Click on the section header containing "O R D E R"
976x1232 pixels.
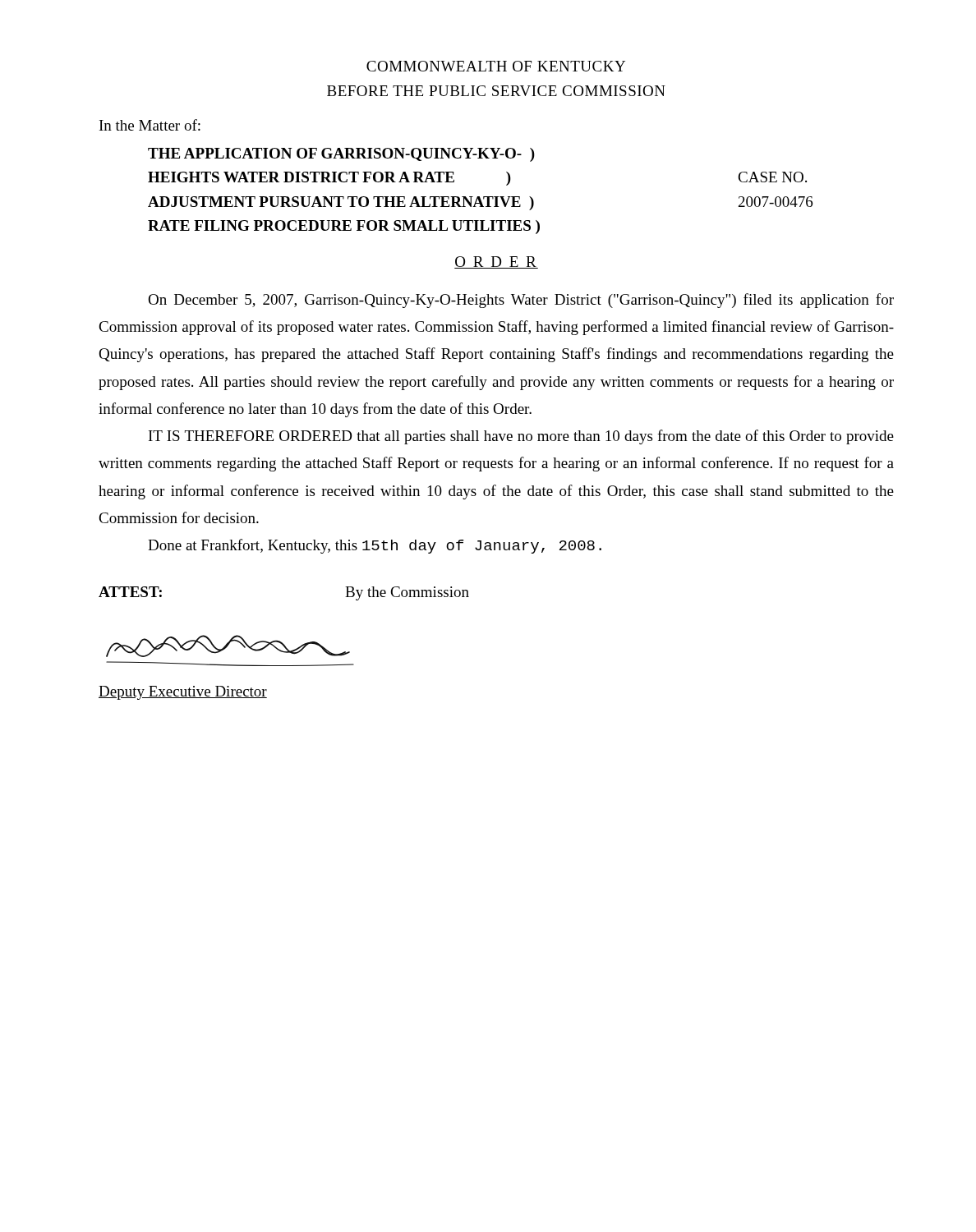point(496,261)
